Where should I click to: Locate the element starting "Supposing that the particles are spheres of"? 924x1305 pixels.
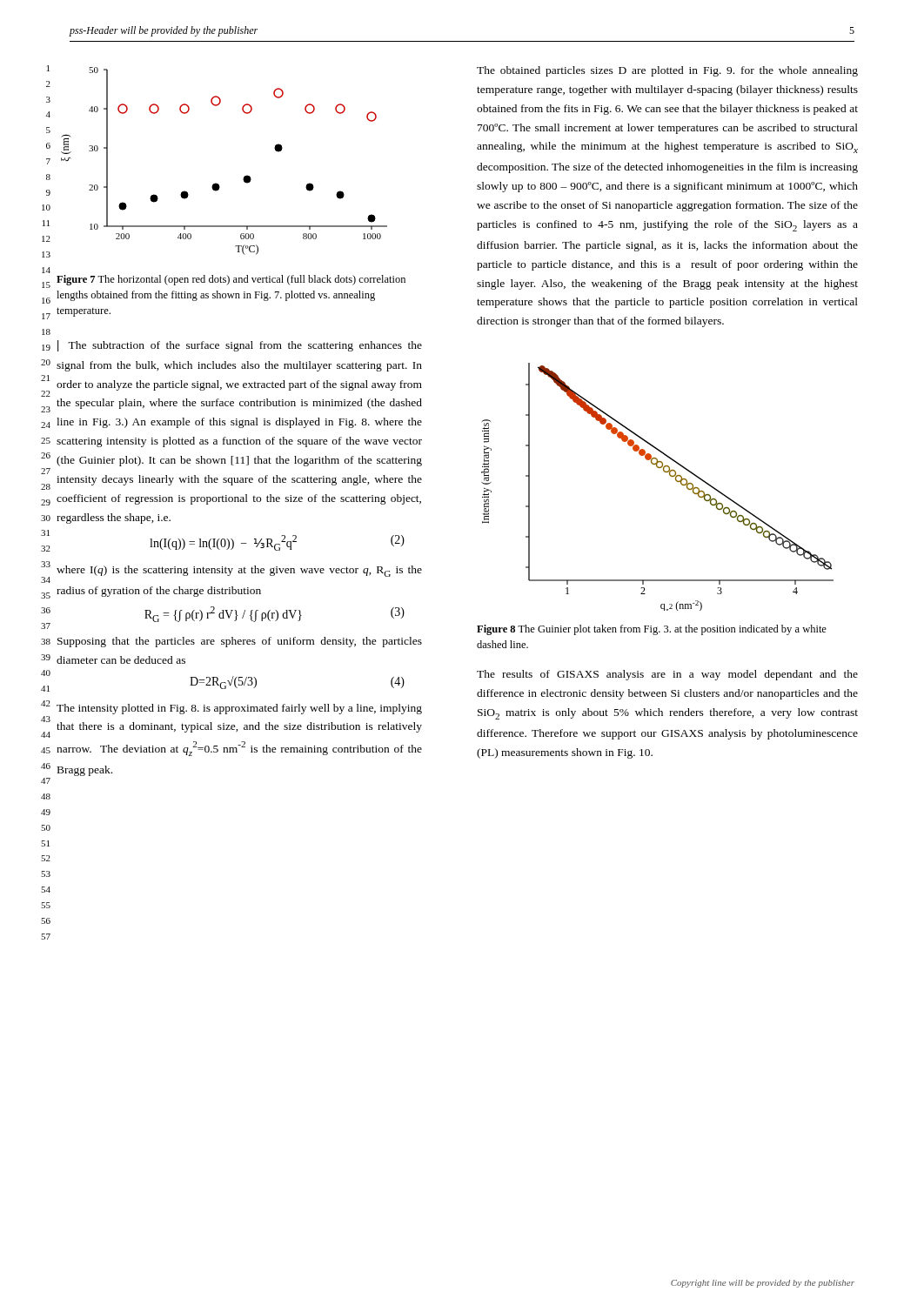(239, 650)
